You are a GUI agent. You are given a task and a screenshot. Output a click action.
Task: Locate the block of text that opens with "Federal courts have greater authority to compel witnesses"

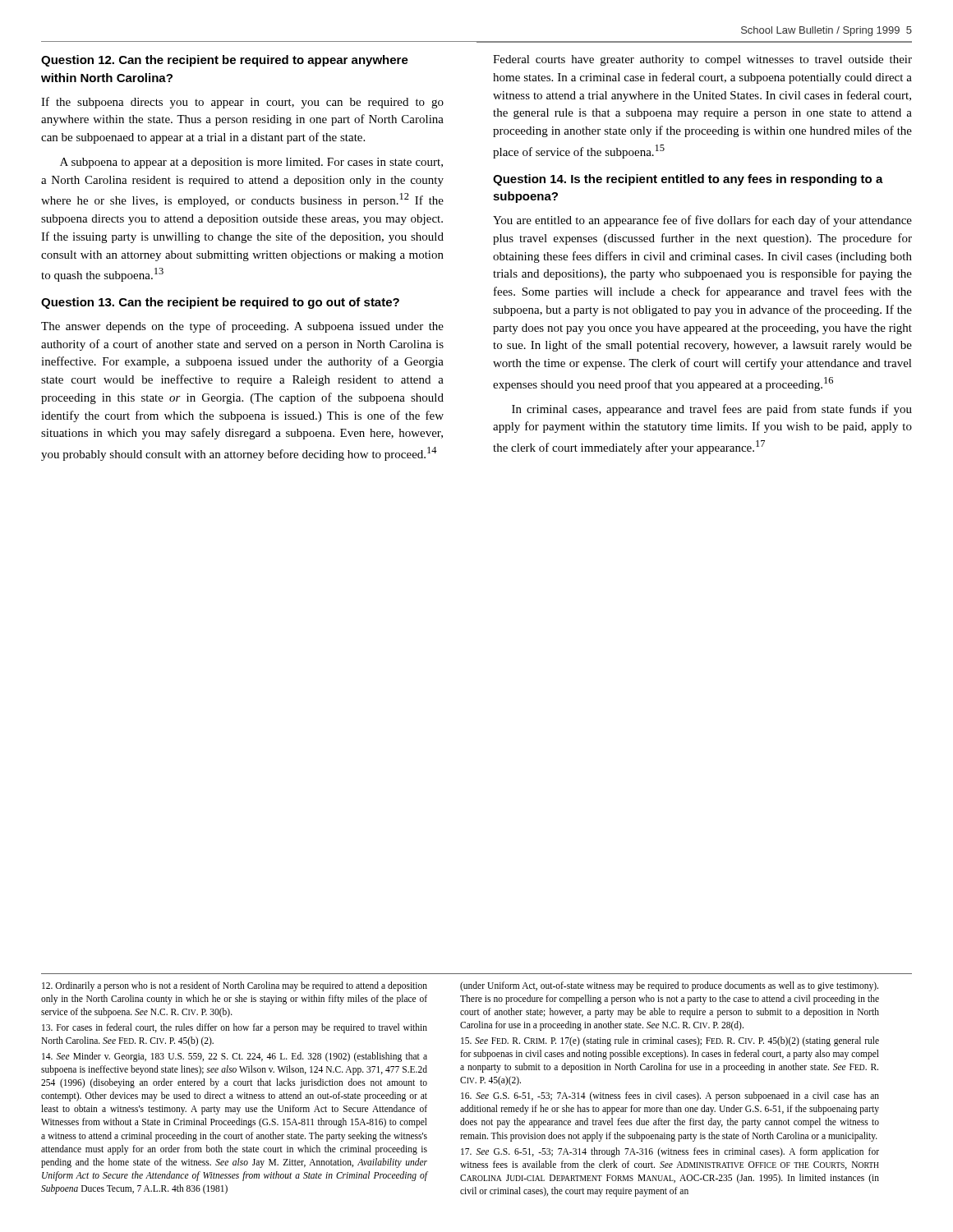pyautogui.click(x=702, y=106)
